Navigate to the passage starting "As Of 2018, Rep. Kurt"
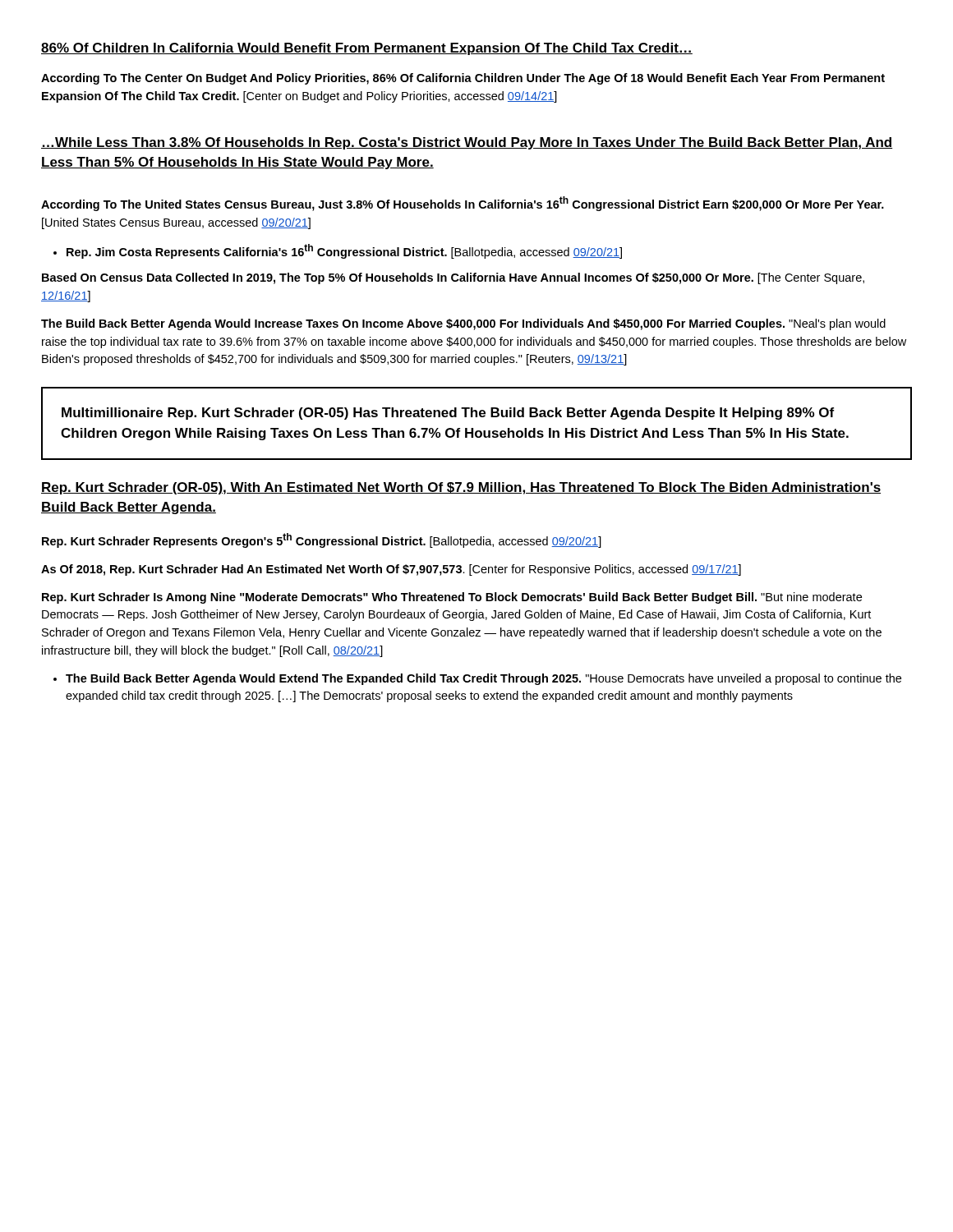Screen dimensions: 1232x953 pyautogui.click(x=391, y=569)
